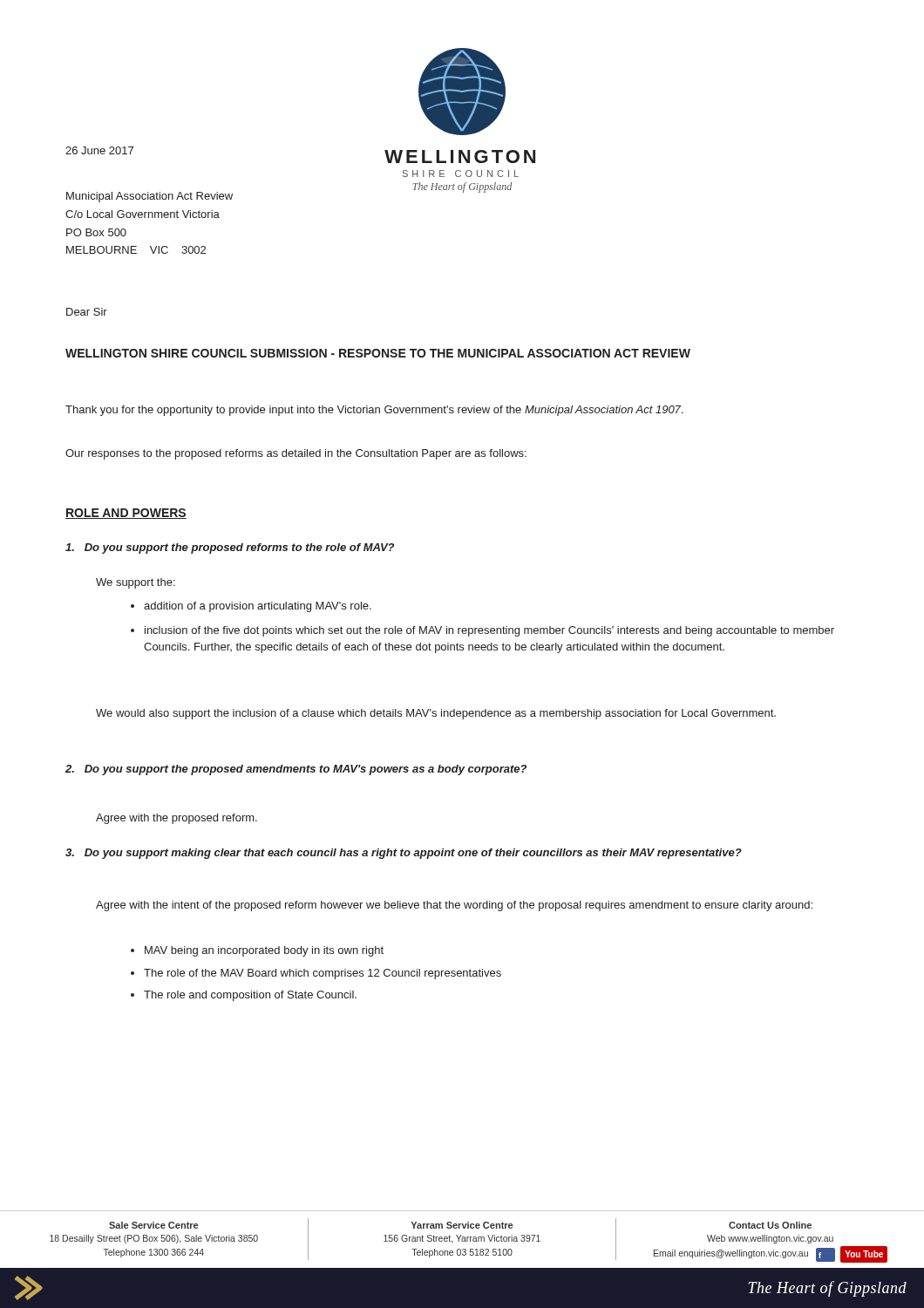
Task: Click on the region starting "The role and"
Action: coord(251,994)
